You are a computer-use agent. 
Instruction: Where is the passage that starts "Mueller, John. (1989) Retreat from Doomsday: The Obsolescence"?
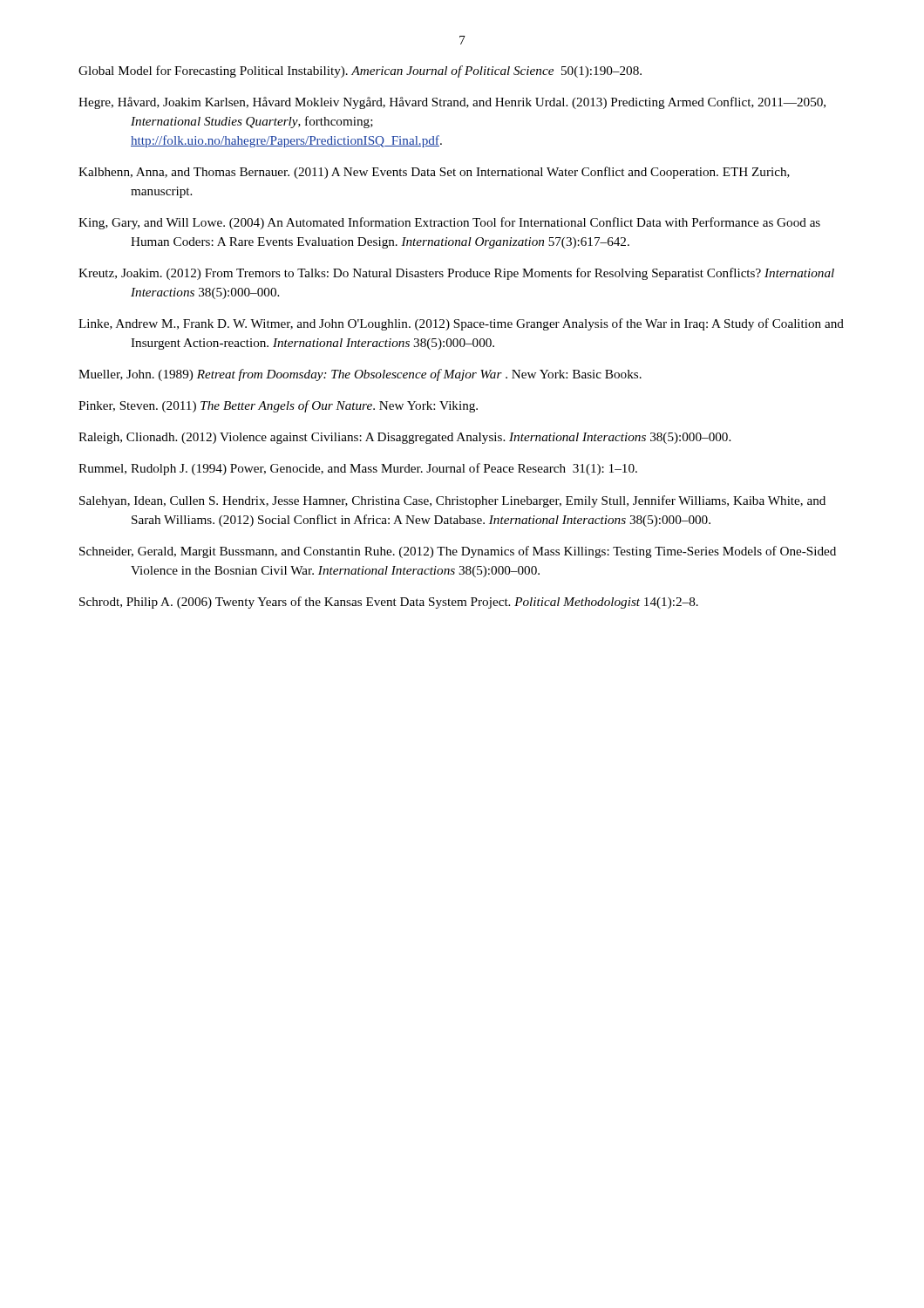(360, 374)
